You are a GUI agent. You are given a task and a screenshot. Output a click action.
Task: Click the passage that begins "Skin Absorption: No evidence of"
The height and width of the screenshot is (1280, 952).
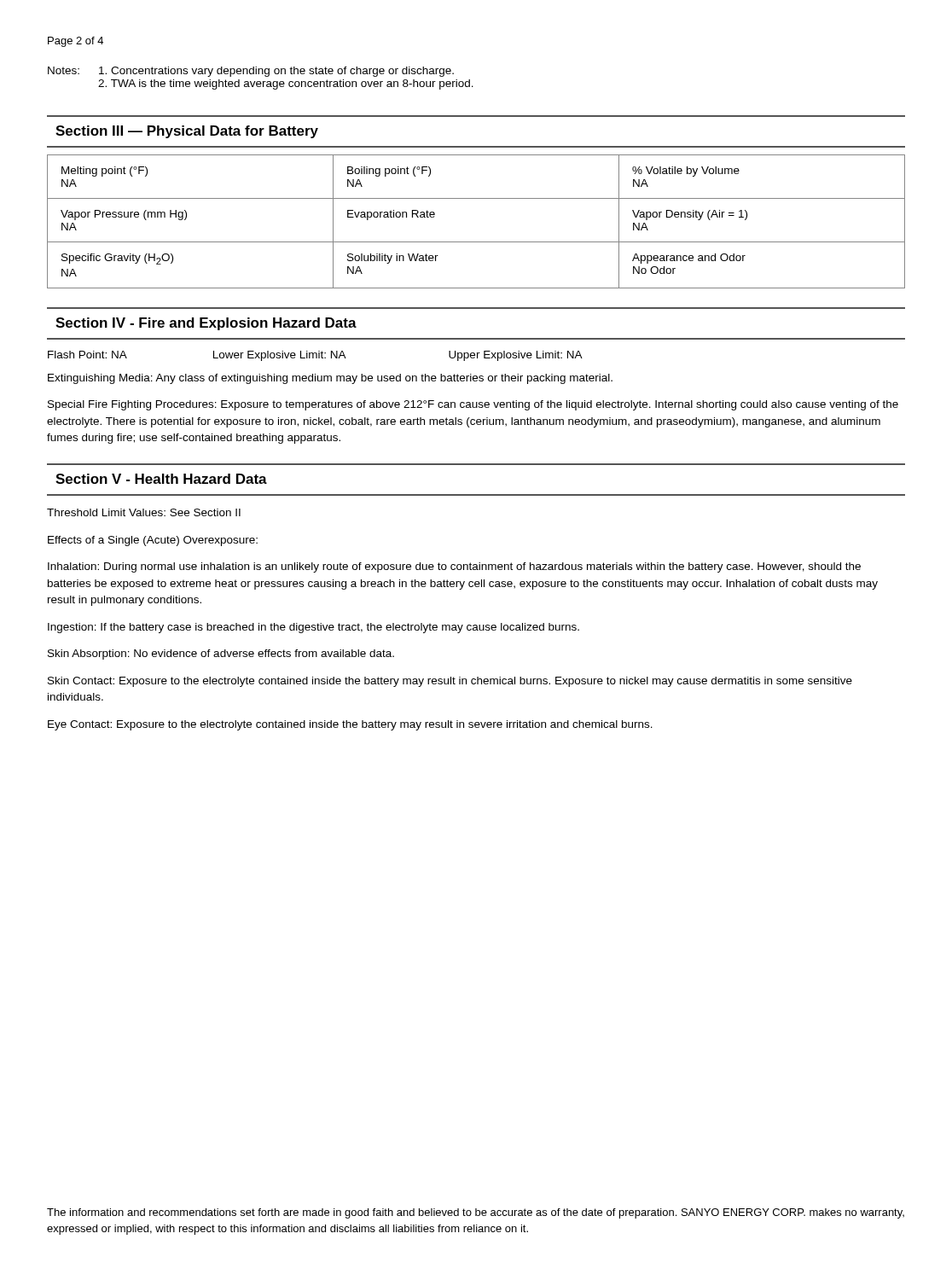221,653
